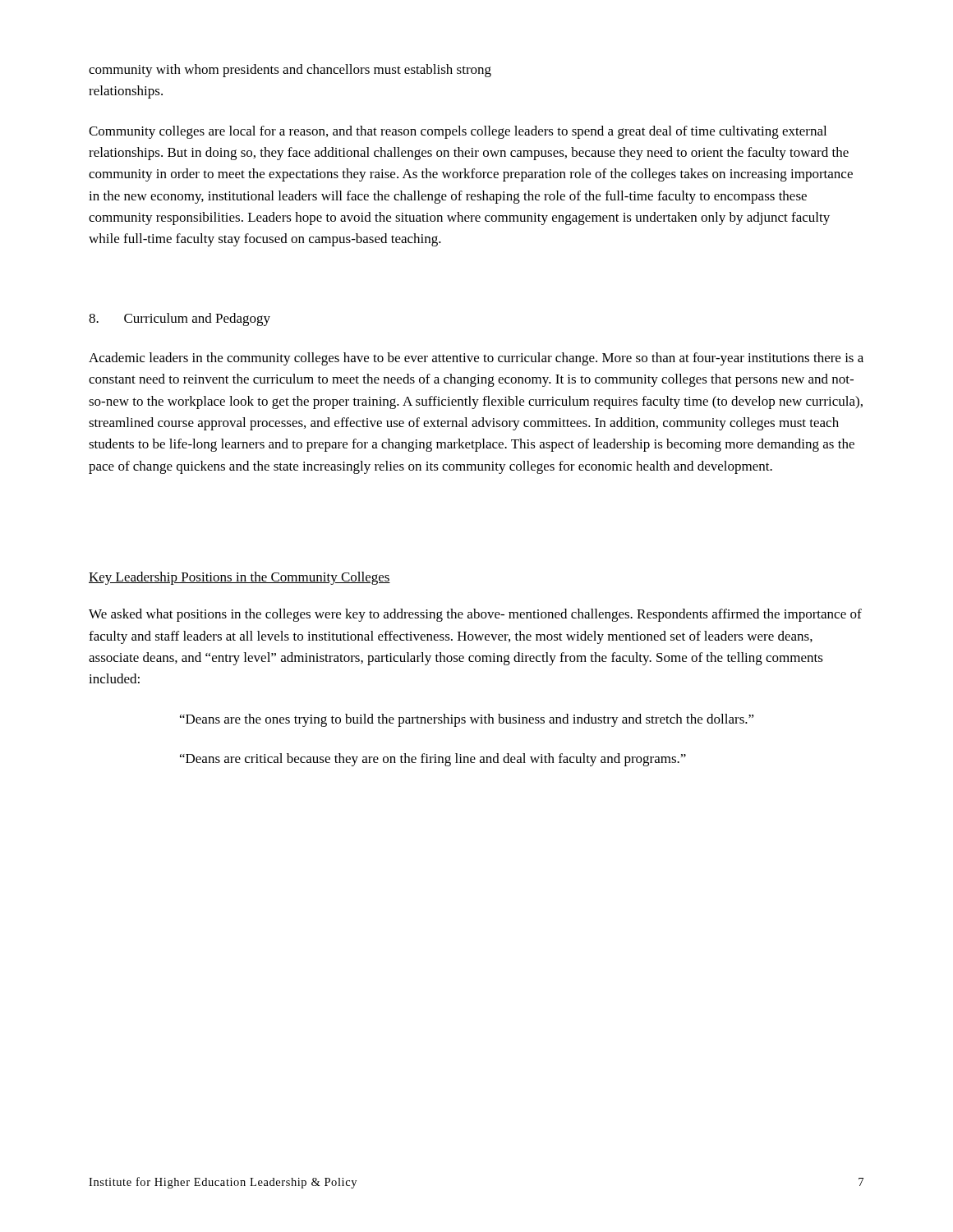
Task: Locate the region starting "Community colleges are local for a reason, and"
Action: click(471, 185)
